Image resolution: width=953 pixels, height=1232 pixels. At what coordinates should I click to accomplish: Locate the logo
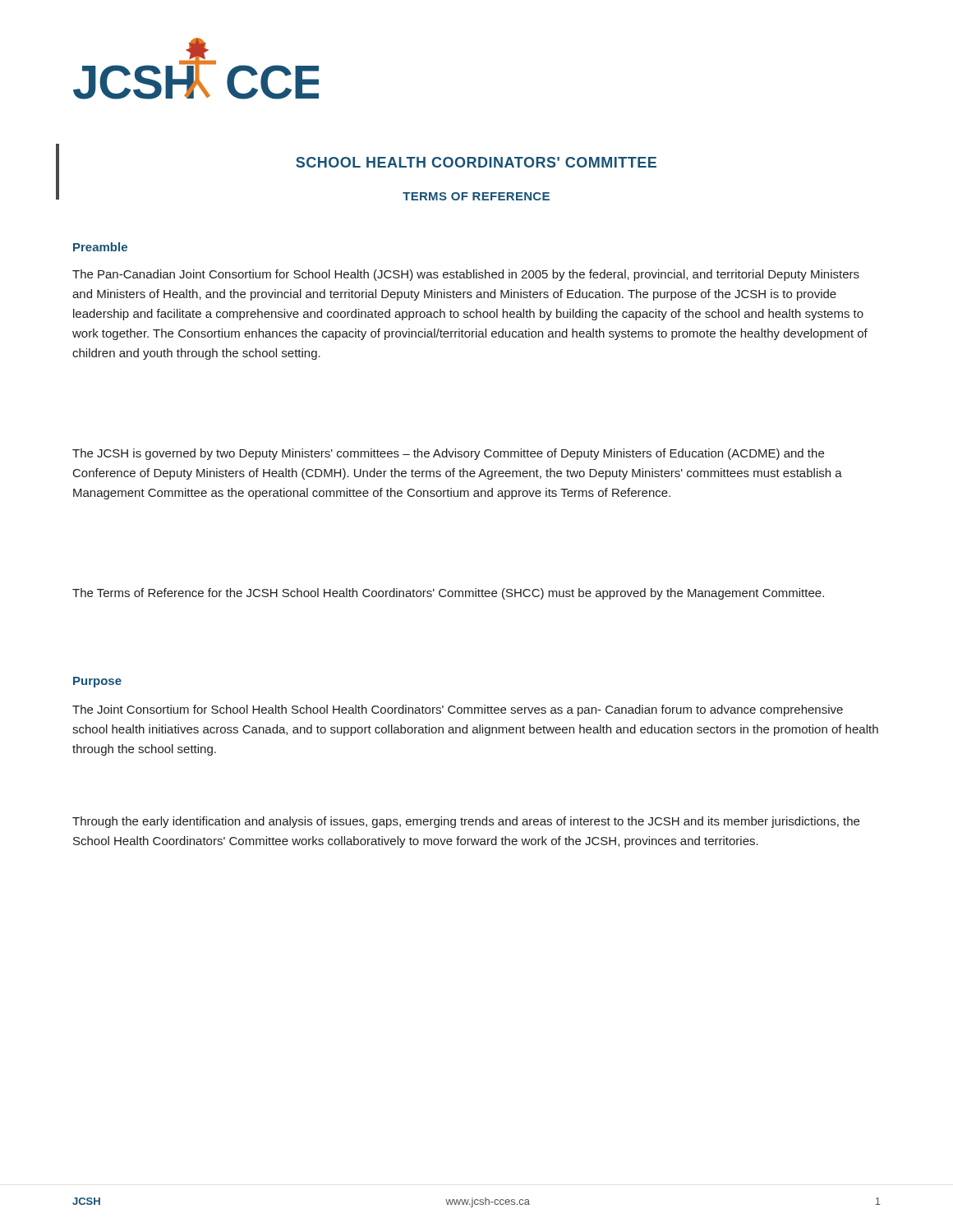pos(196,80)
